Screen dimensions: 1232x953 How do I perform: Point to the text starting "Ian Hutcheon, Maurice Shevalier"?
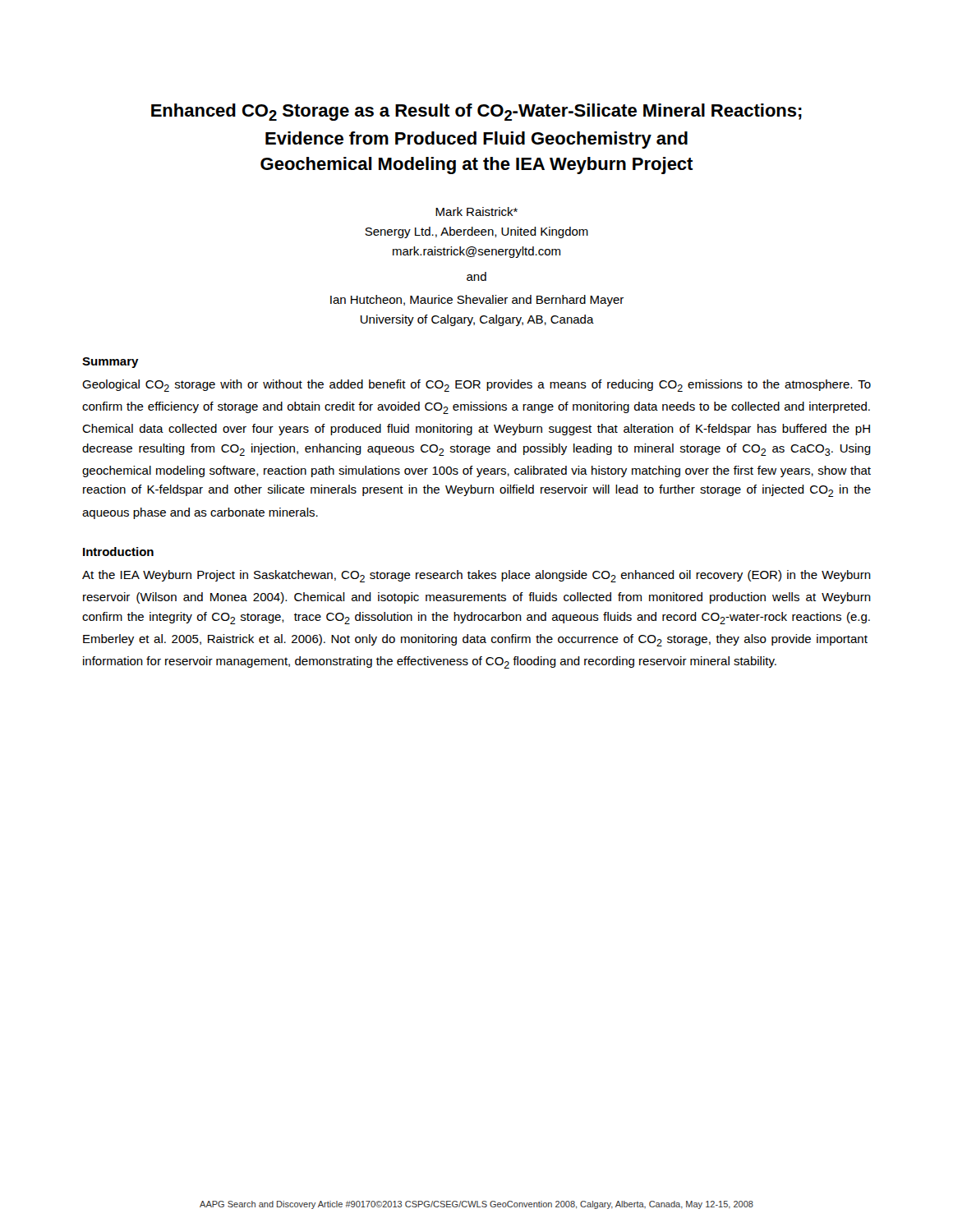point(476,309)
